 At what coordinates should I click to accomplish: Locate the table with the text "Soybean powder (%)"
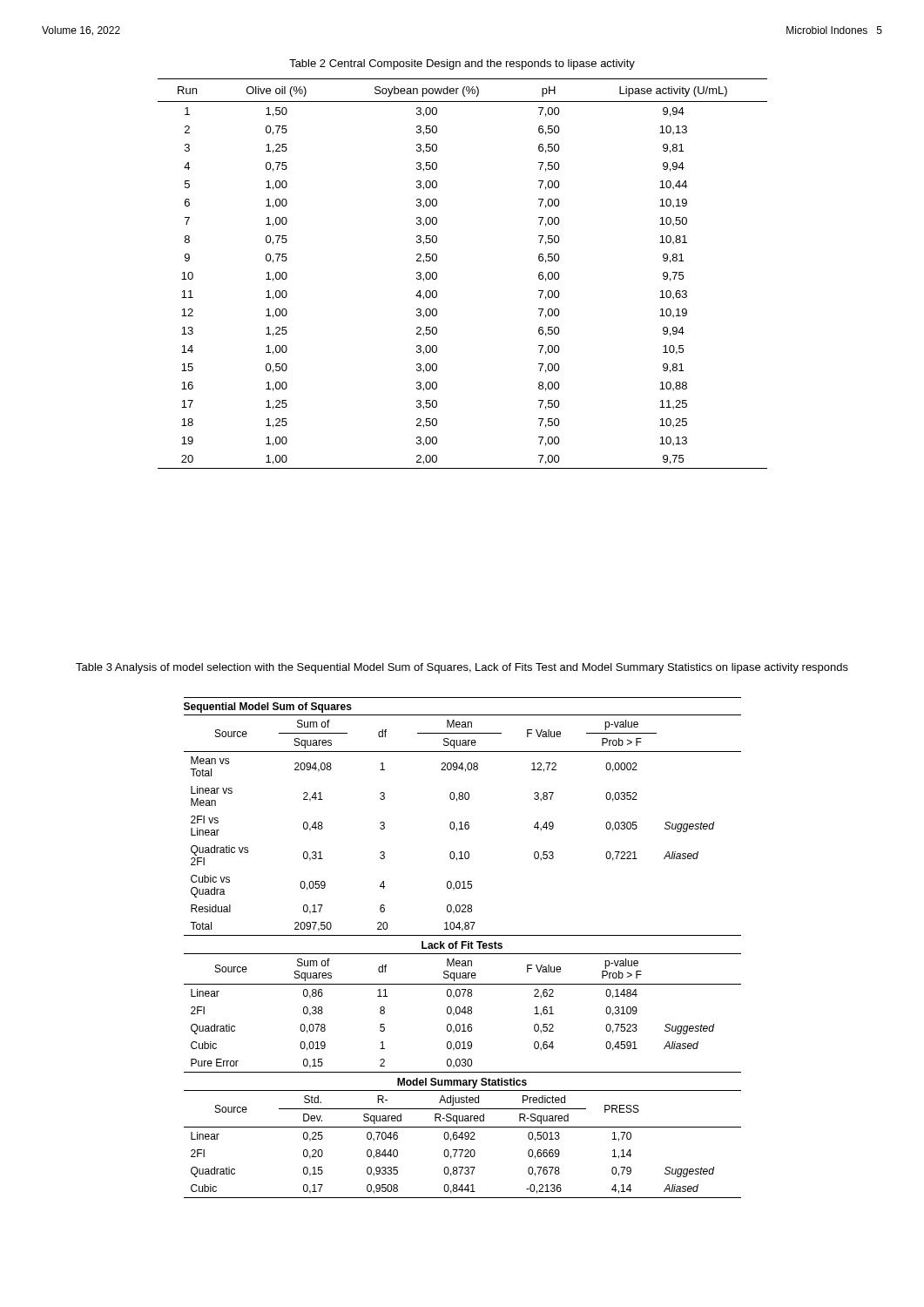point(462,274)
